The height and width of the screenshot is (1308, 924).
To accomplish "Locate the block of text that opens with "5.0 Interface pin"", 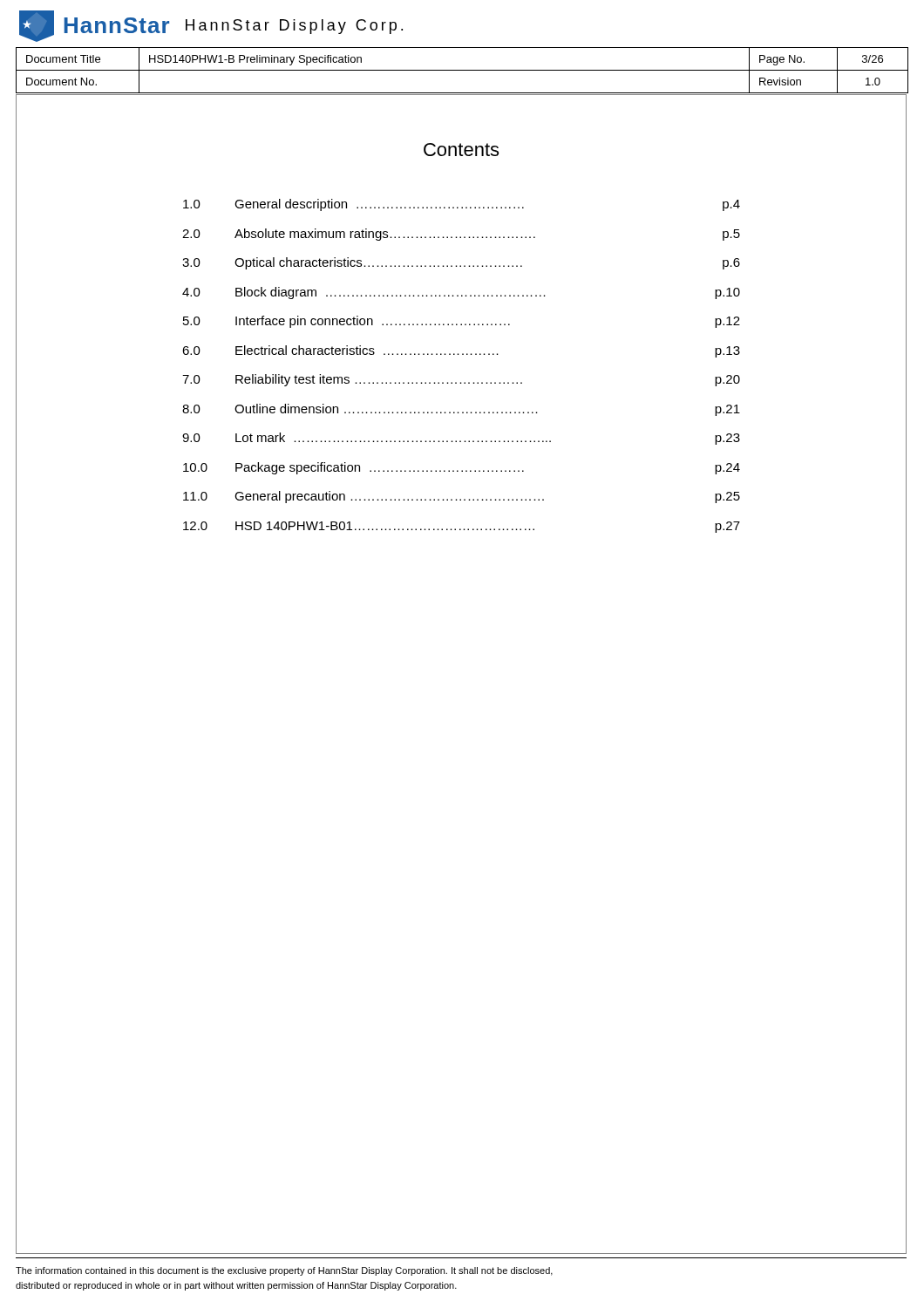I will coord(461,321).
